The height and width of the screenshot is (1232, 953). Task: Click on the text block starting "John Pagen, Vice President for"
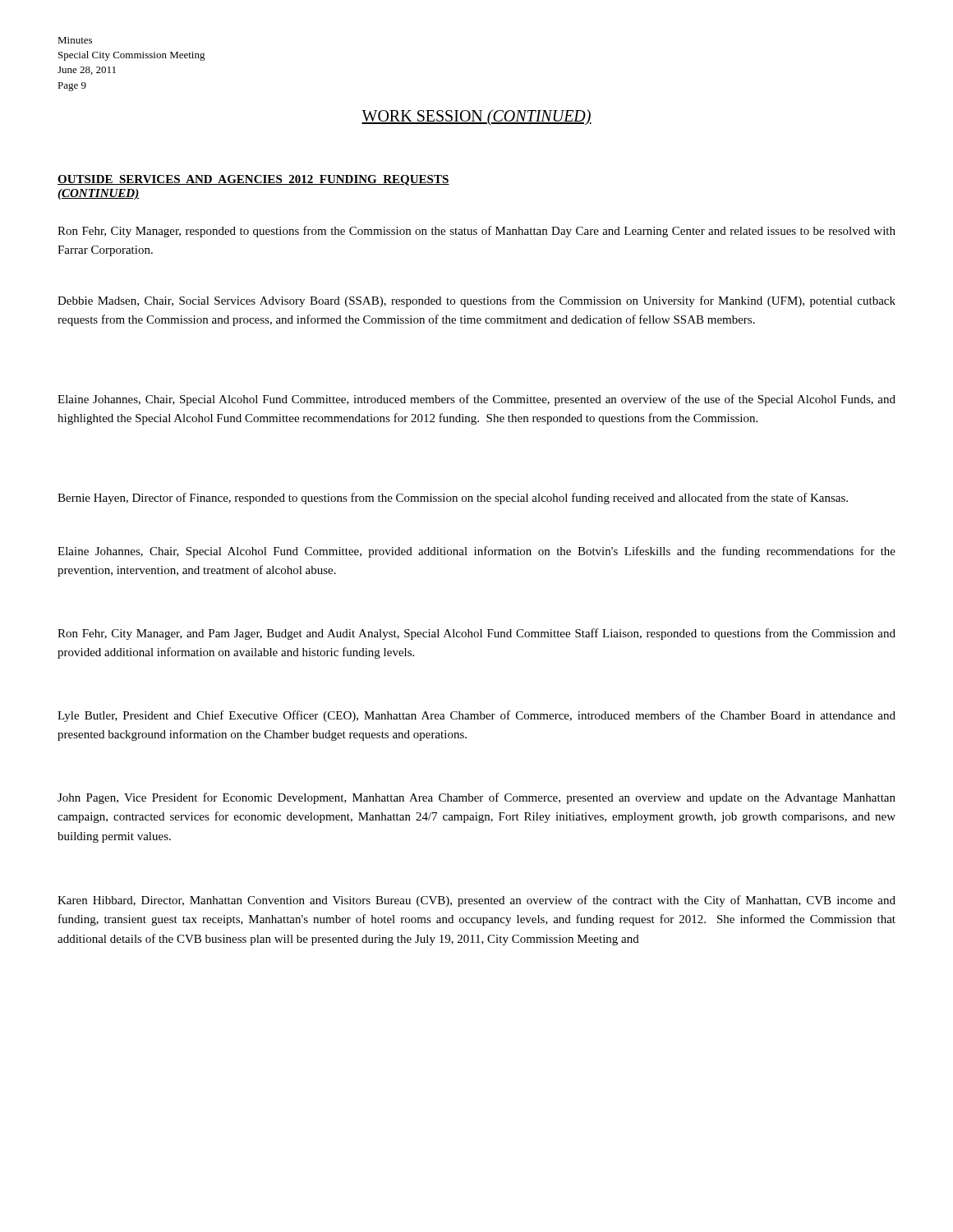pos(476,817)
